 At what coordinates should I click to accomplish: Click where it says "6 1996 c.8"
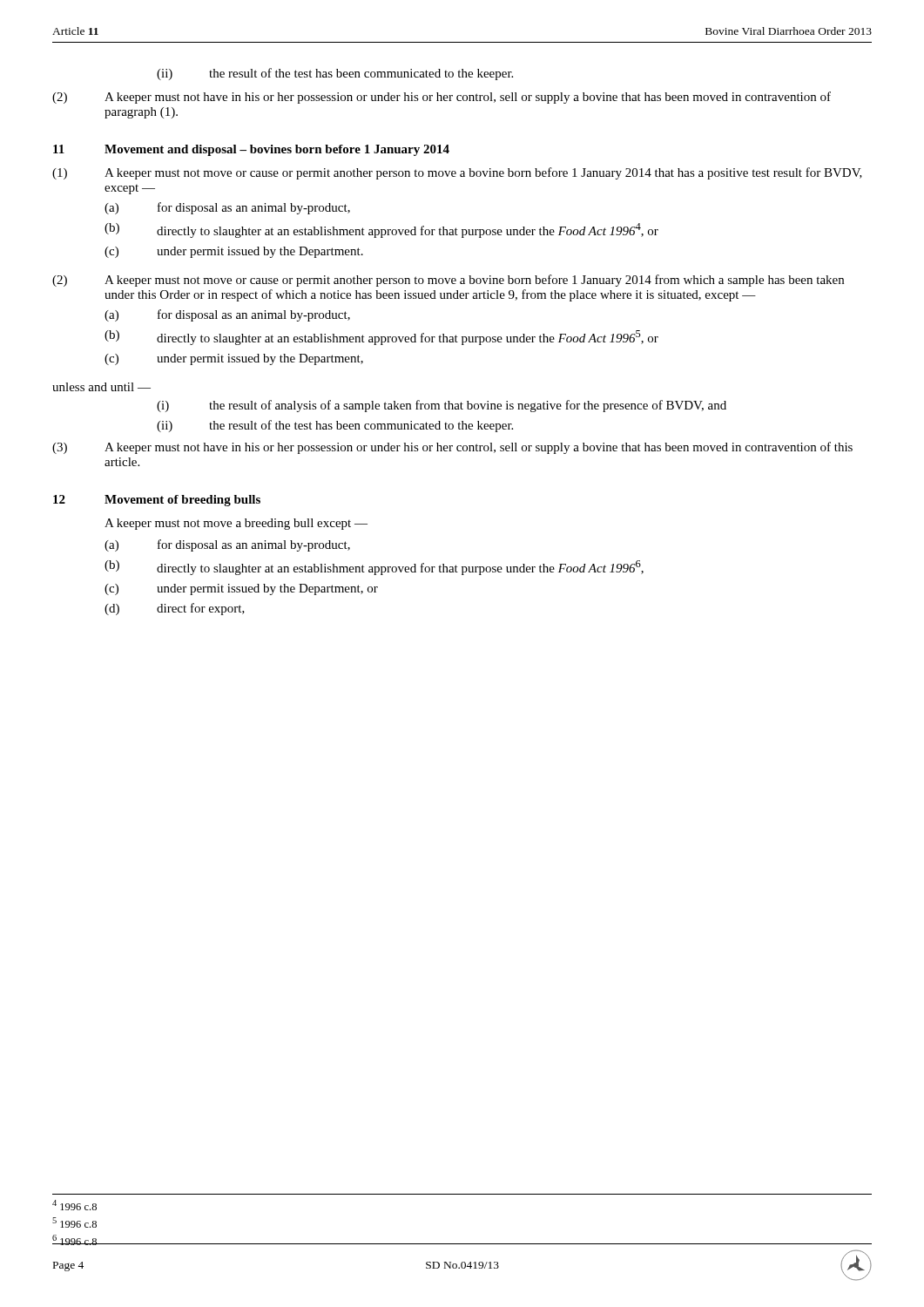point(75,1240)
